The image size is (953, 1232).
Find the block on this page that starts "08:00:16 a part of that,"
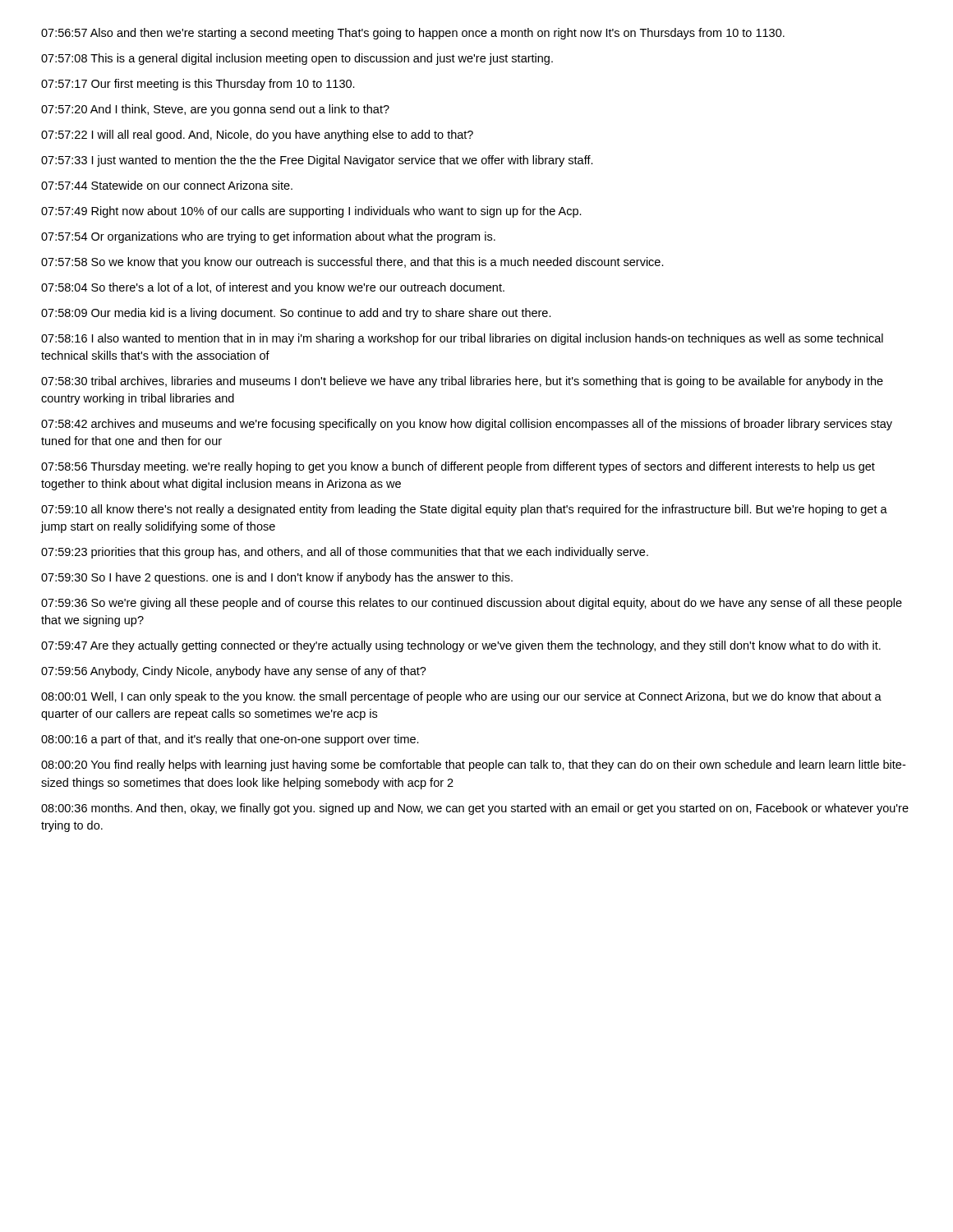tap(230, 740)
